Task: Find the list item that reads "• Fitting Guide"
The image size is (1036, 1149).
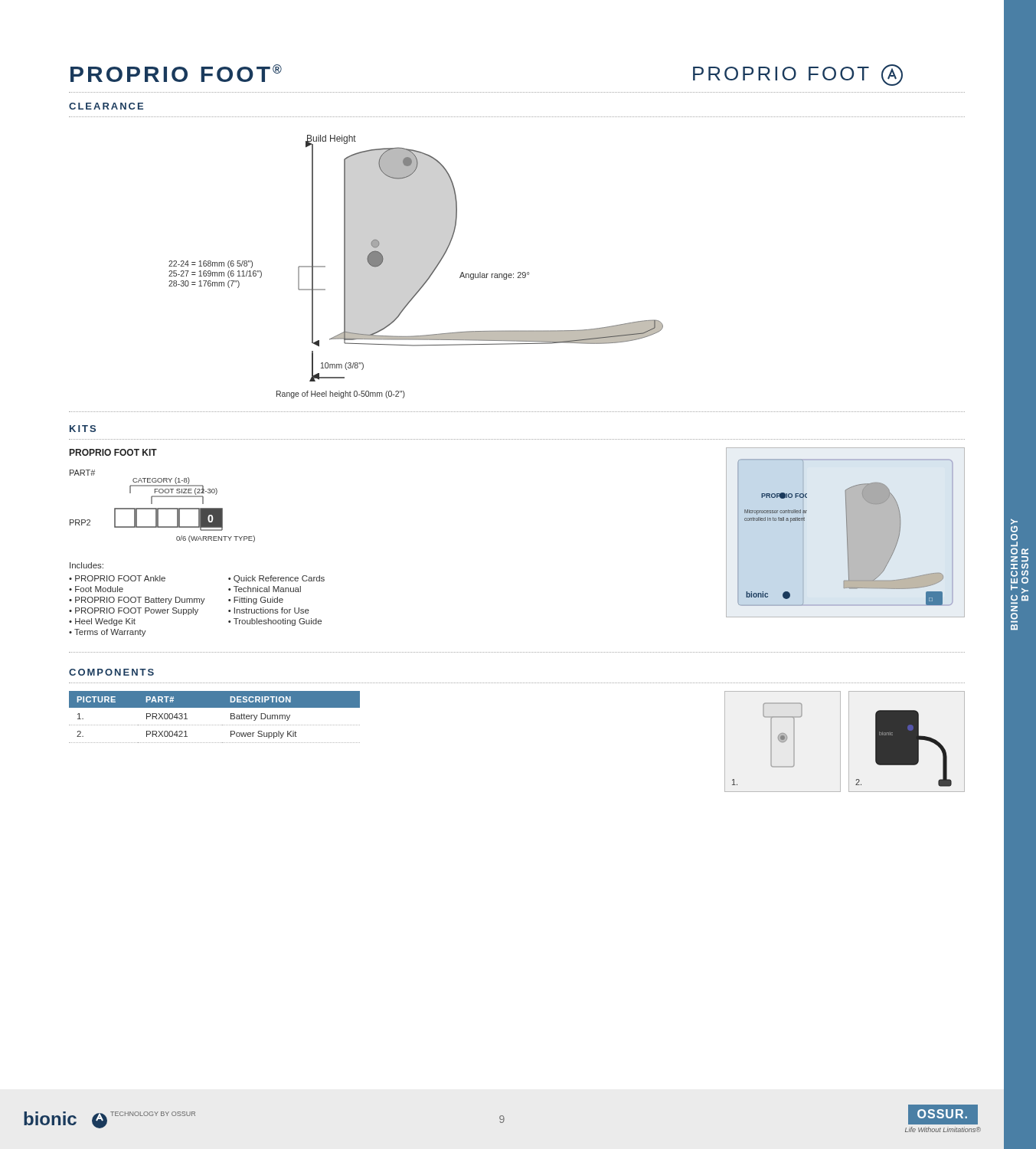Action: tap(256, 600)
